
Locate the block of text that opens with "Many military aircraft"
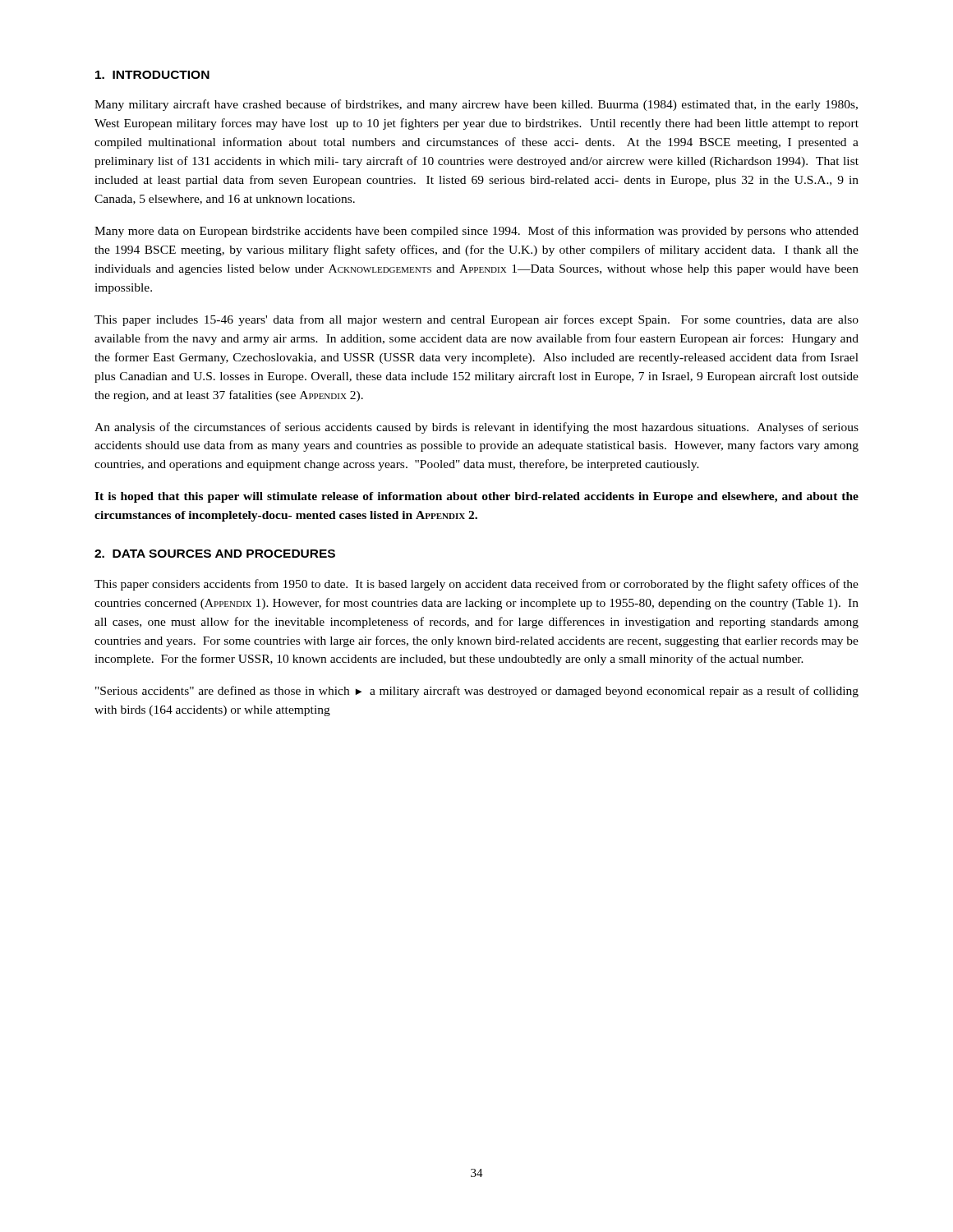coord(476,151)
